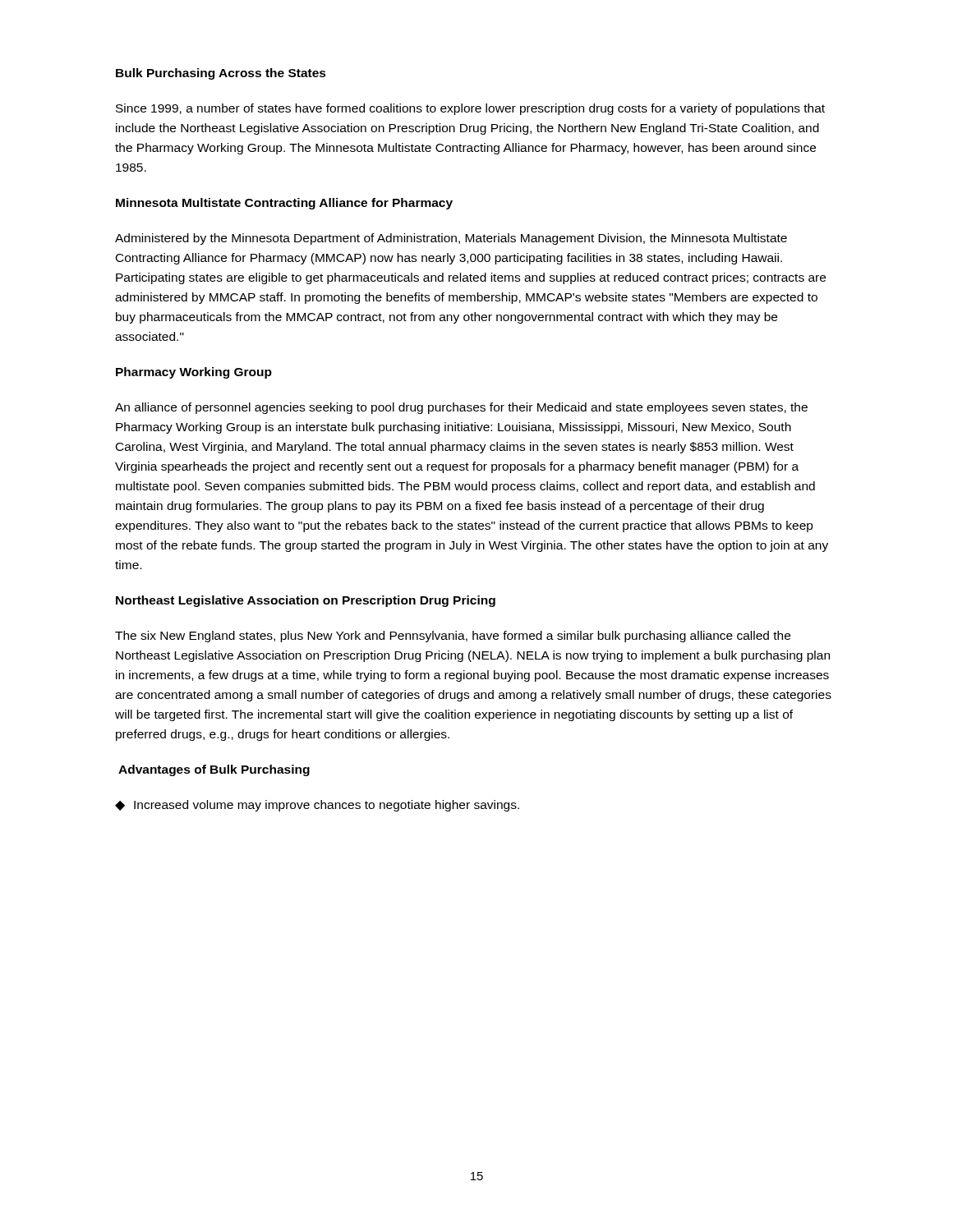Click on the element starting "Minnesota Multistate Contracting Alliance for Pharmacy"

284,204
